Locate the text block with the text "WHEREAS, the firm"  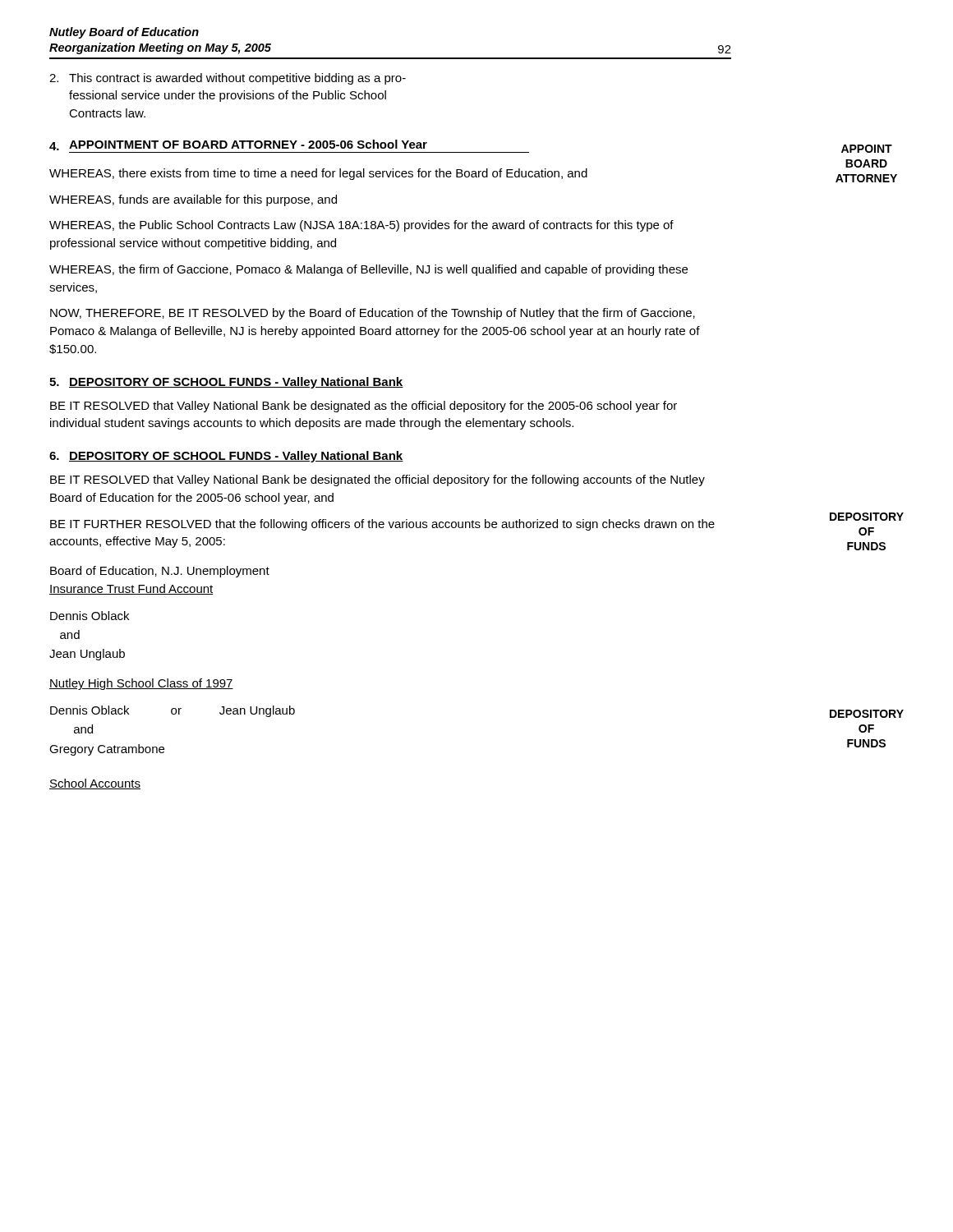tap(369, 278)
